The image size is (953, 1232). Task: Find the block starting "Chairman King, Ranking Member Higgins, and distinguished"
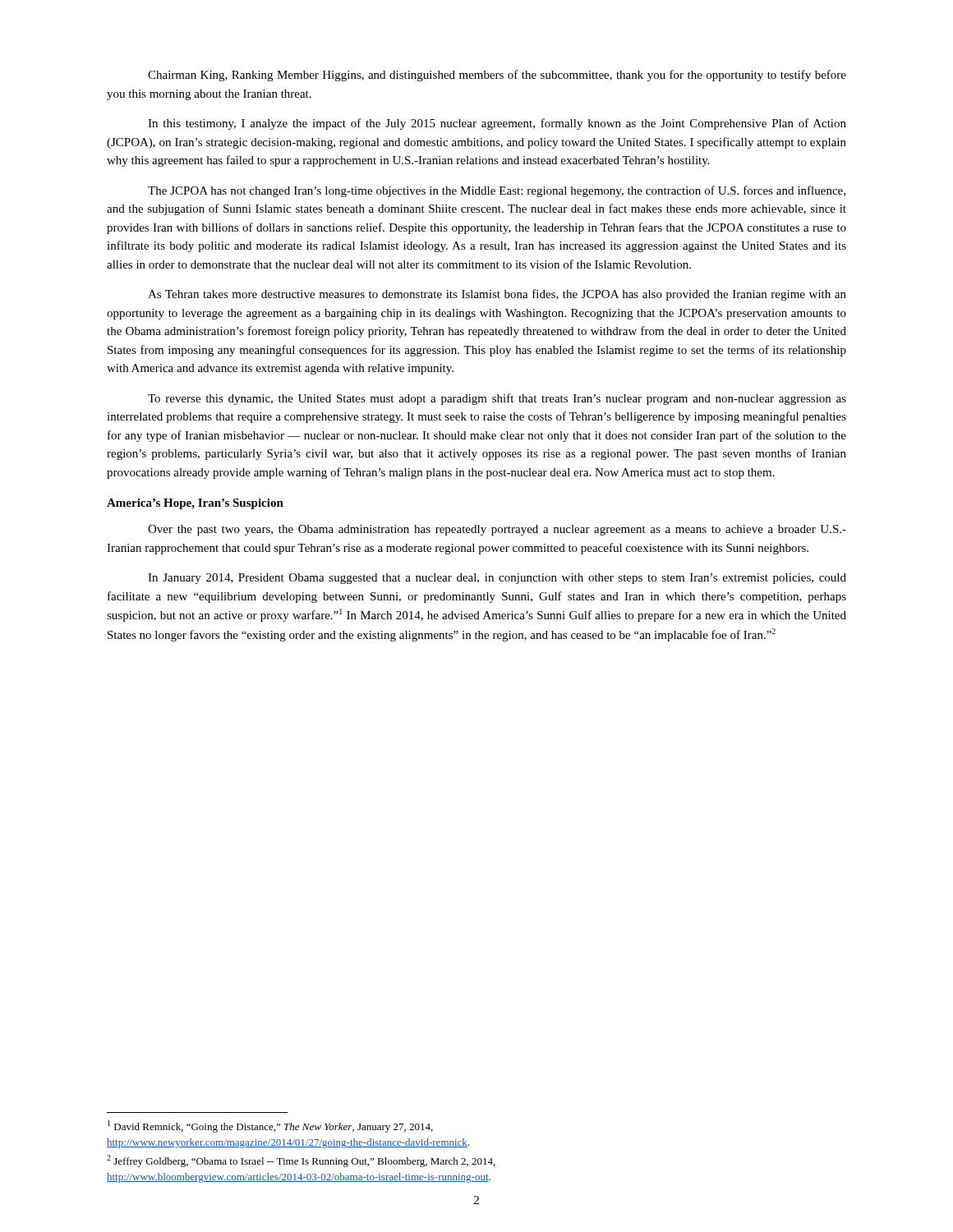(476, 84)
